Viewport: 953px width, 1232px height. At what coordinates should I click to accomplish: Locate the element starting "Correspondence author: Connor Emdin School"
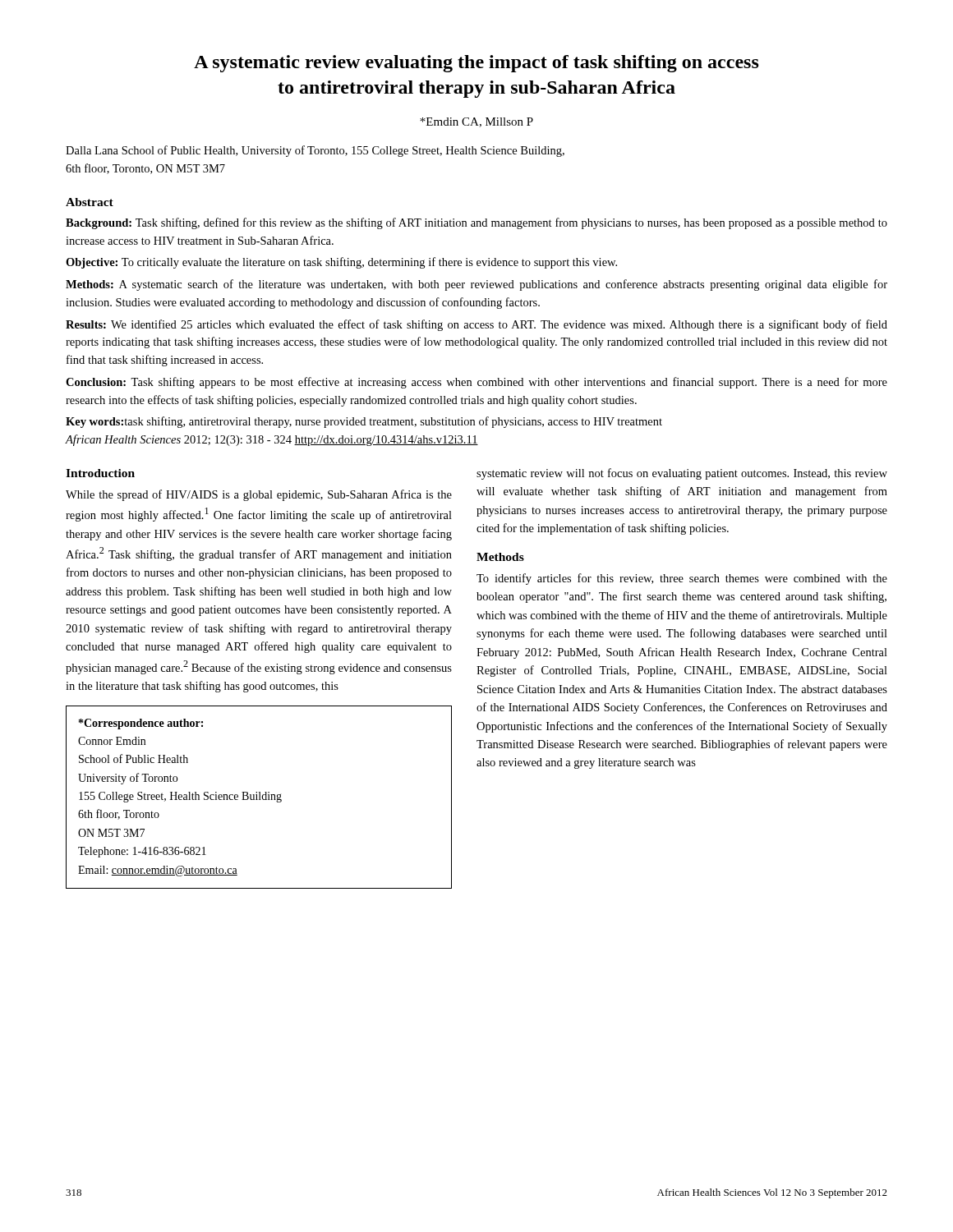(180, 796)
